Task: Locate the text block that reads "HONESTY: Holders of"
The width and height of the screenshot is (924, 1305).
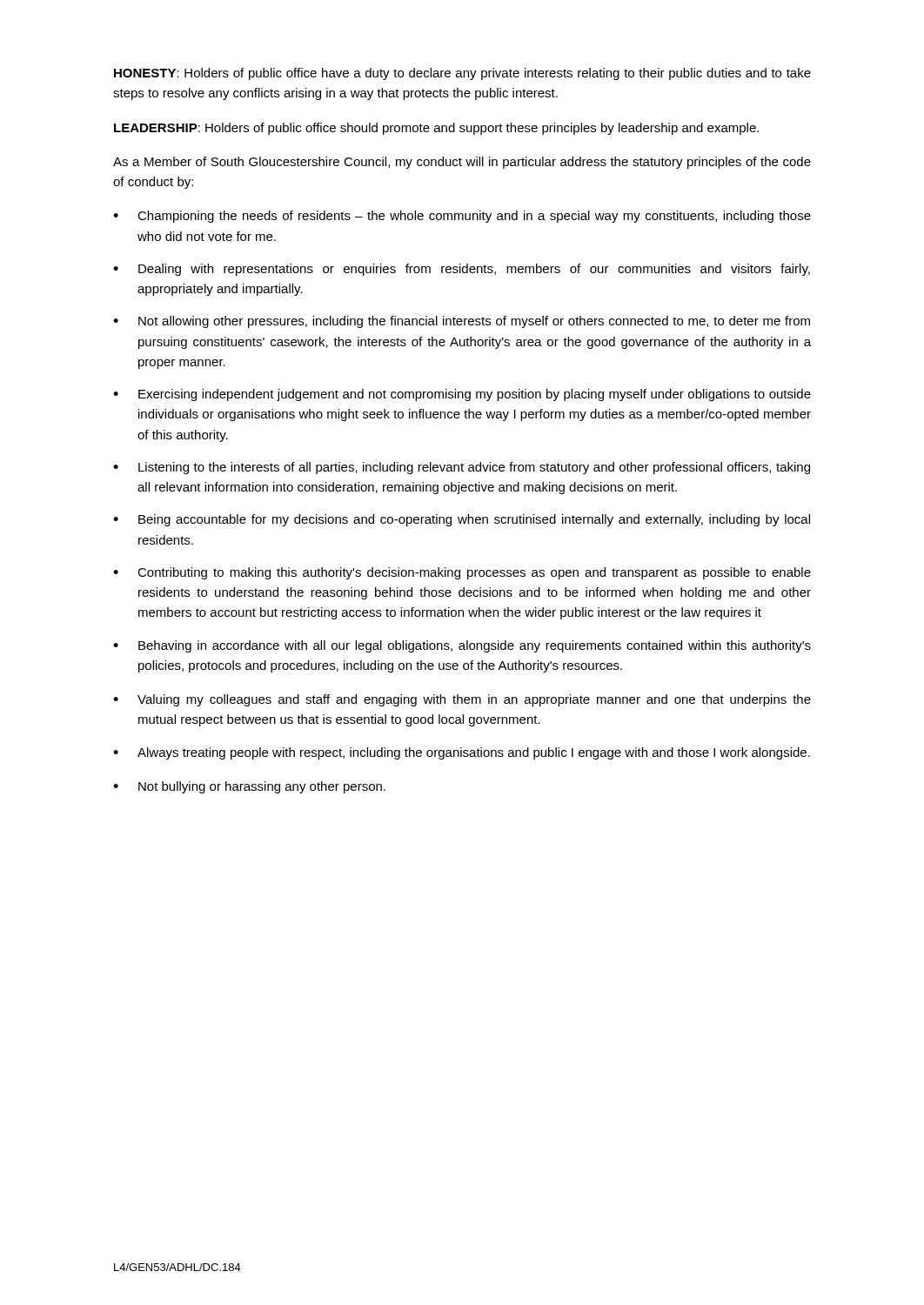Action: [x=462, y=83]
